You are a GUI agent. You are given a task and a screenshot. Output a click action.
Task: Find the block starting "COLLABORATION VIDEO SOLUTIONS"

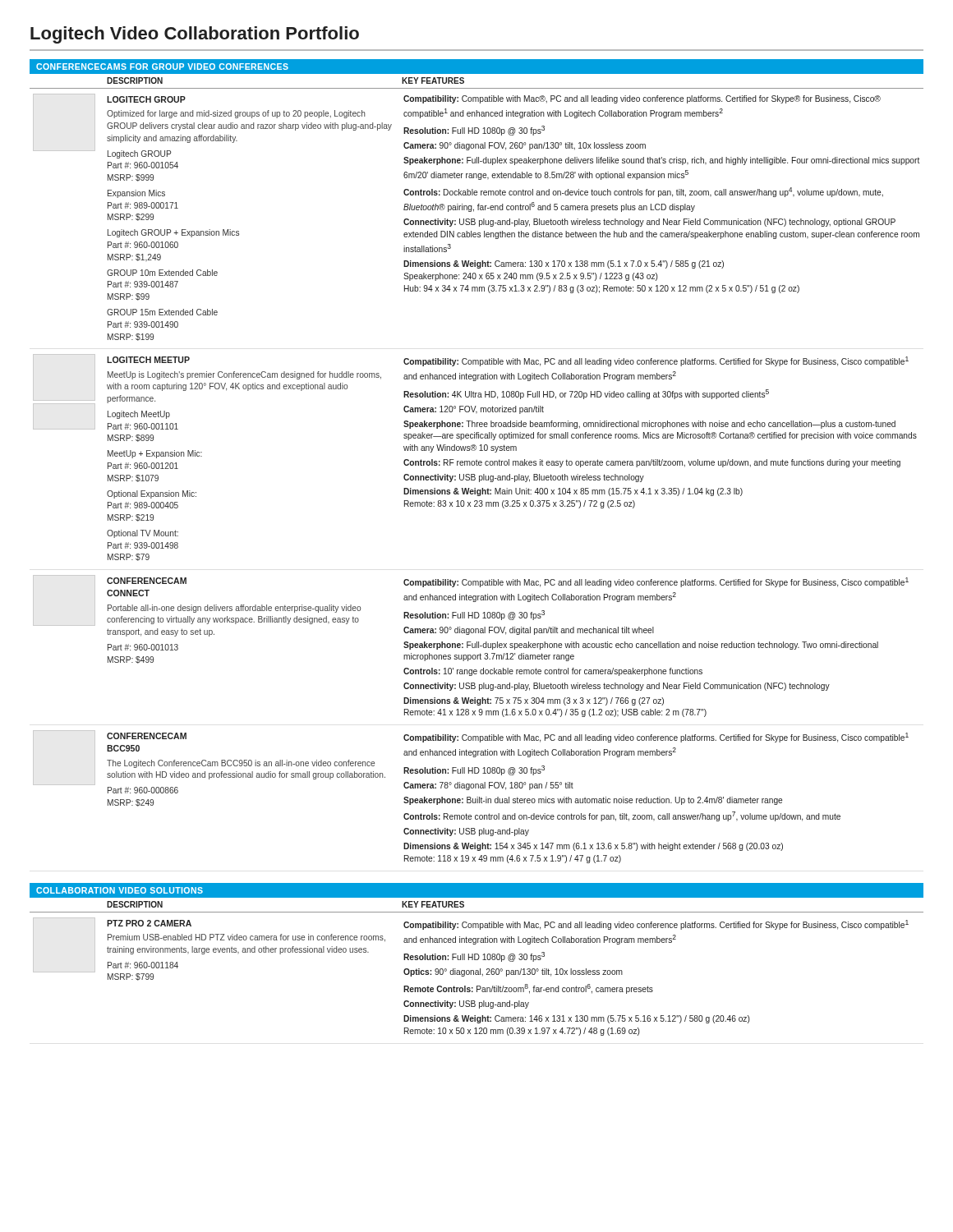120,890
